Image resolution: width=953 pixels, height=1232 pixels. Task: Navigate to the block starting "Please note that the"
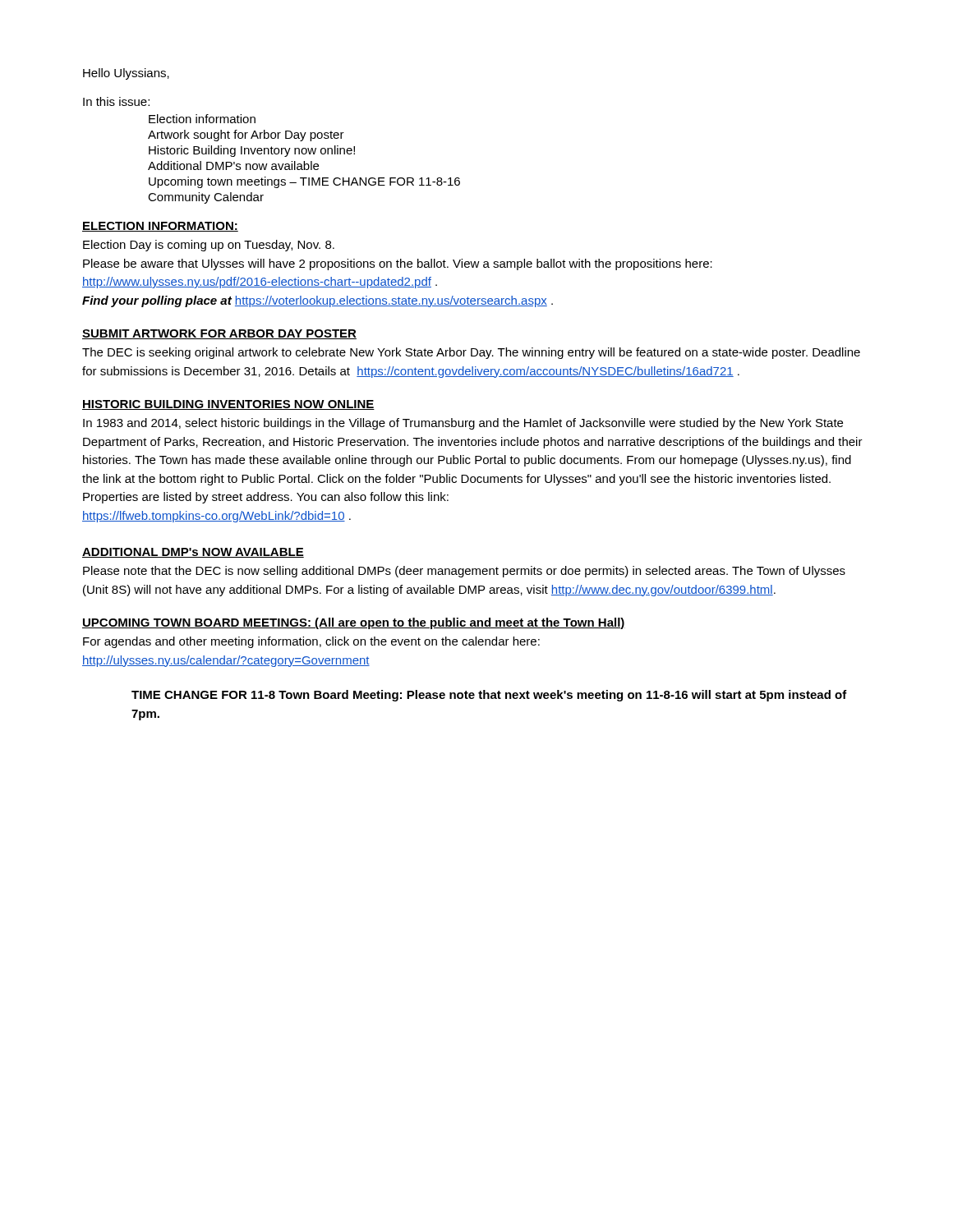(464, 580)
